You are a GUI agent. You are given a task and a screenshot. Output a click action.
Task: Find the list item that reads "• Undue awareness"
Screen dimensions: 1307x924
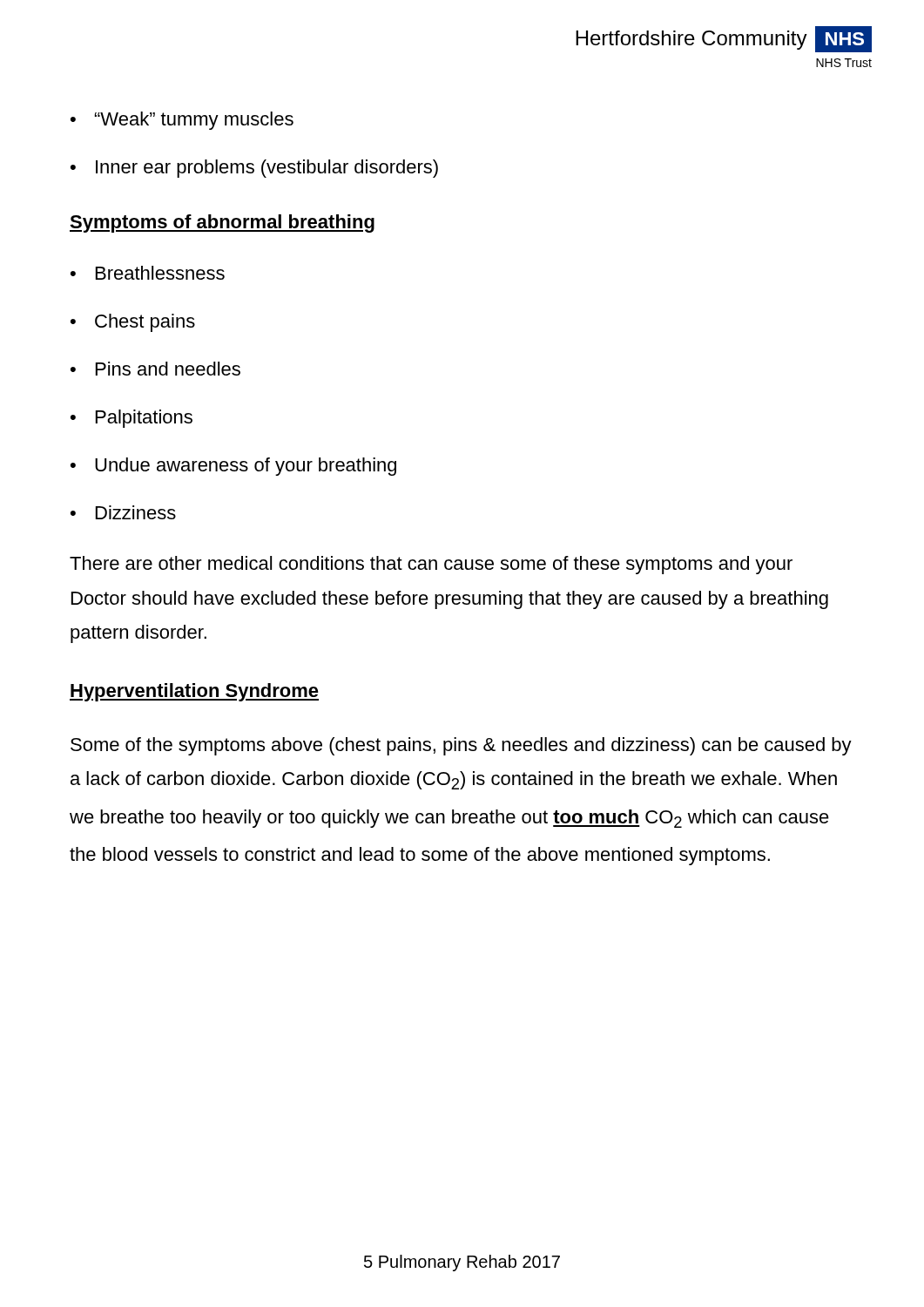(234, 465)
